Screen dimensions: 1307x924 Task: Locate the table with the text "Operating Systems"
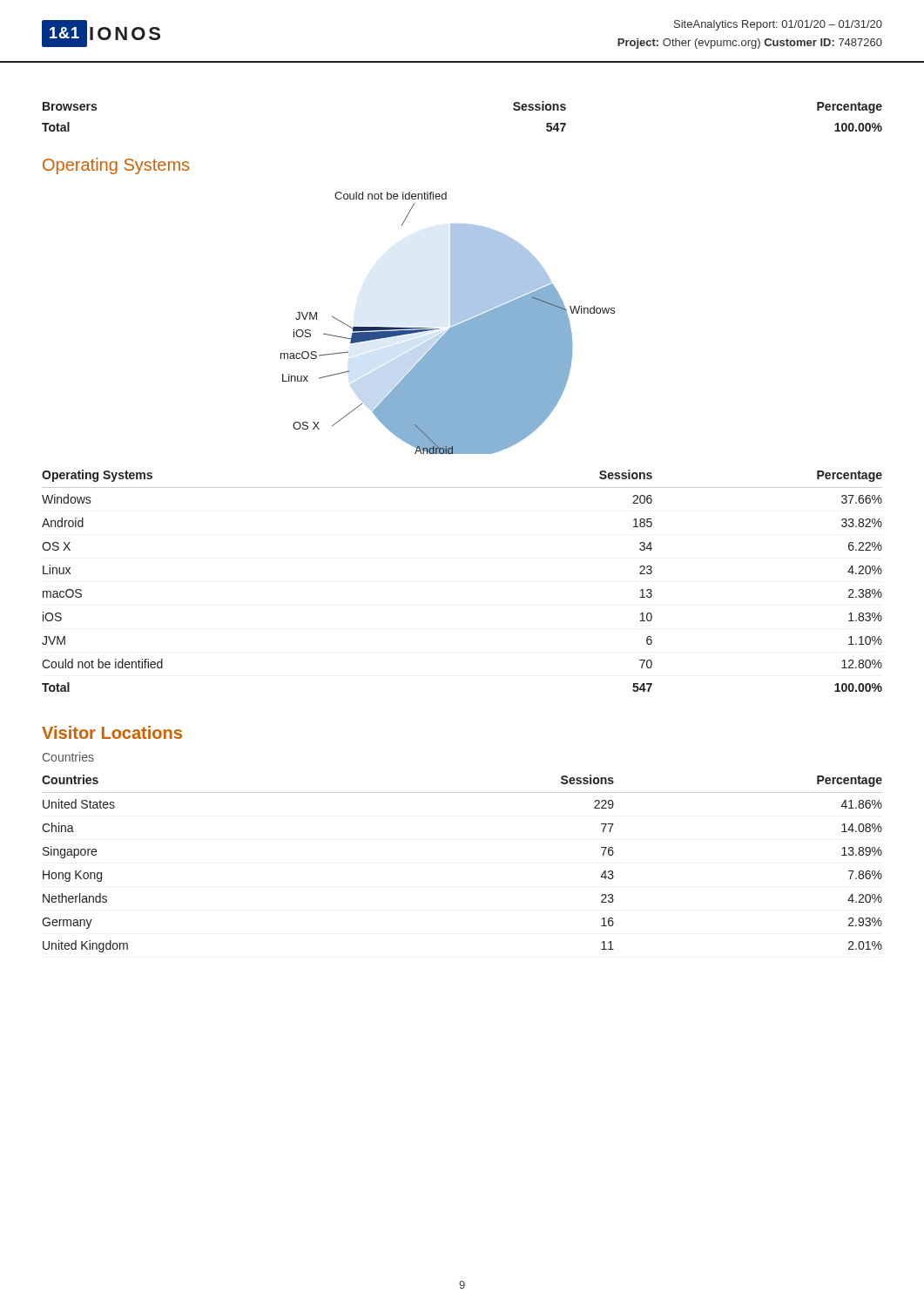pyautogui.click(x=462, y=580)
